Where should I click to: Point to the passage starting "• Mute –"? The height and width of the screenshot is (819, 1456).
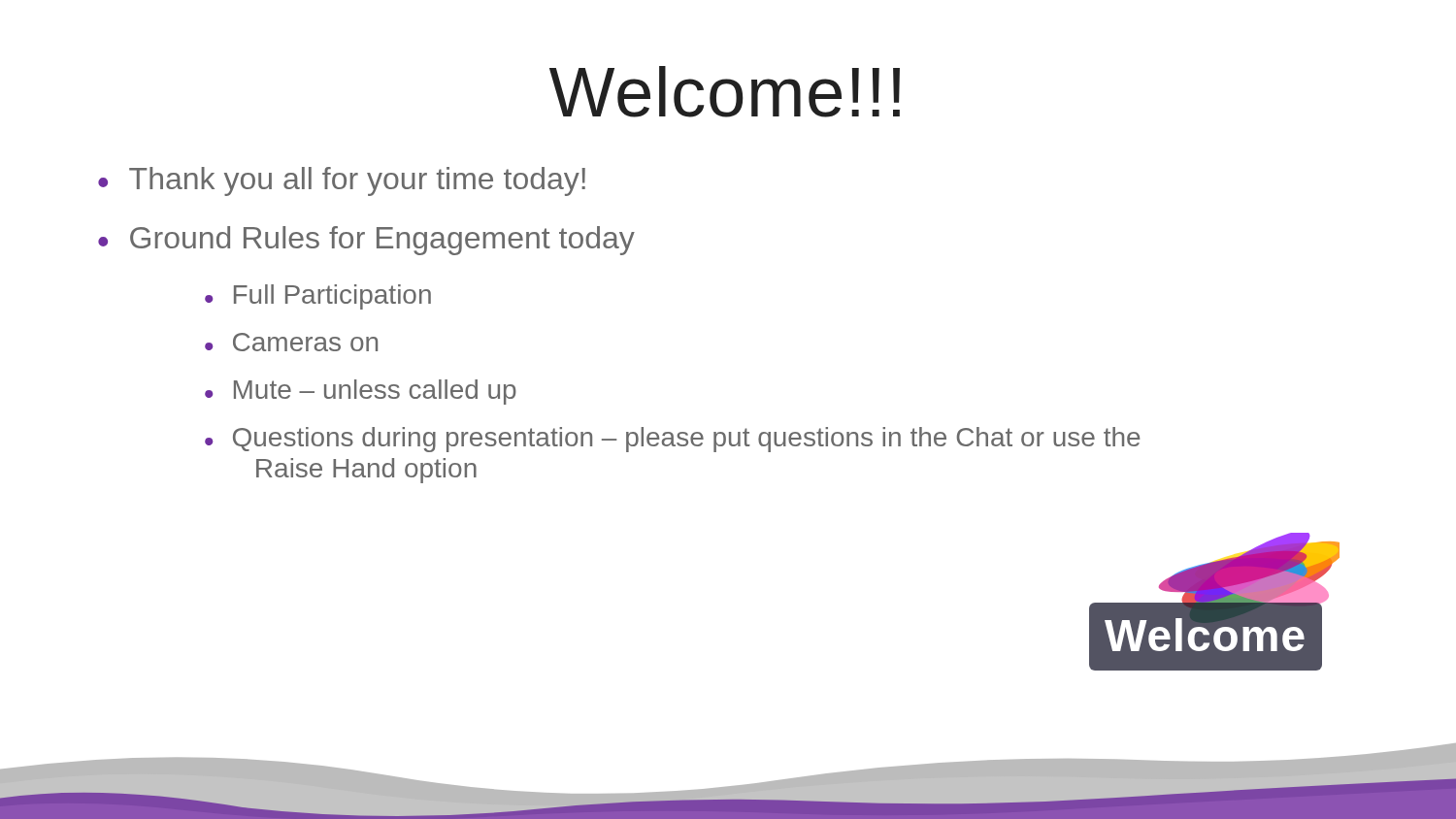click(x=360, y=394)
